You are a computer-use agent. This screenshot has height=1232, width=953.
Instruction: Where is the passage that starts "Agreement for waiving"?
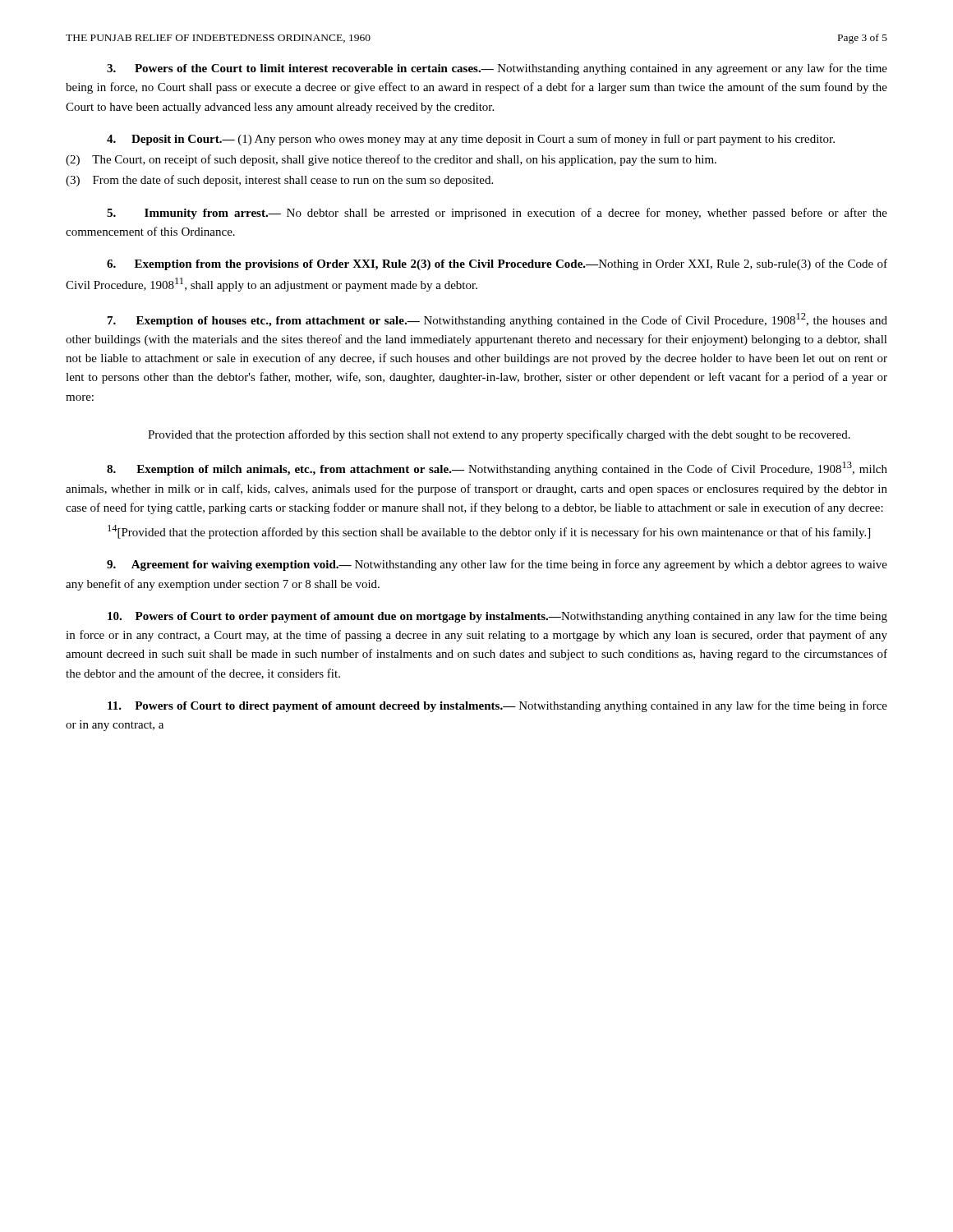[476, 574]
